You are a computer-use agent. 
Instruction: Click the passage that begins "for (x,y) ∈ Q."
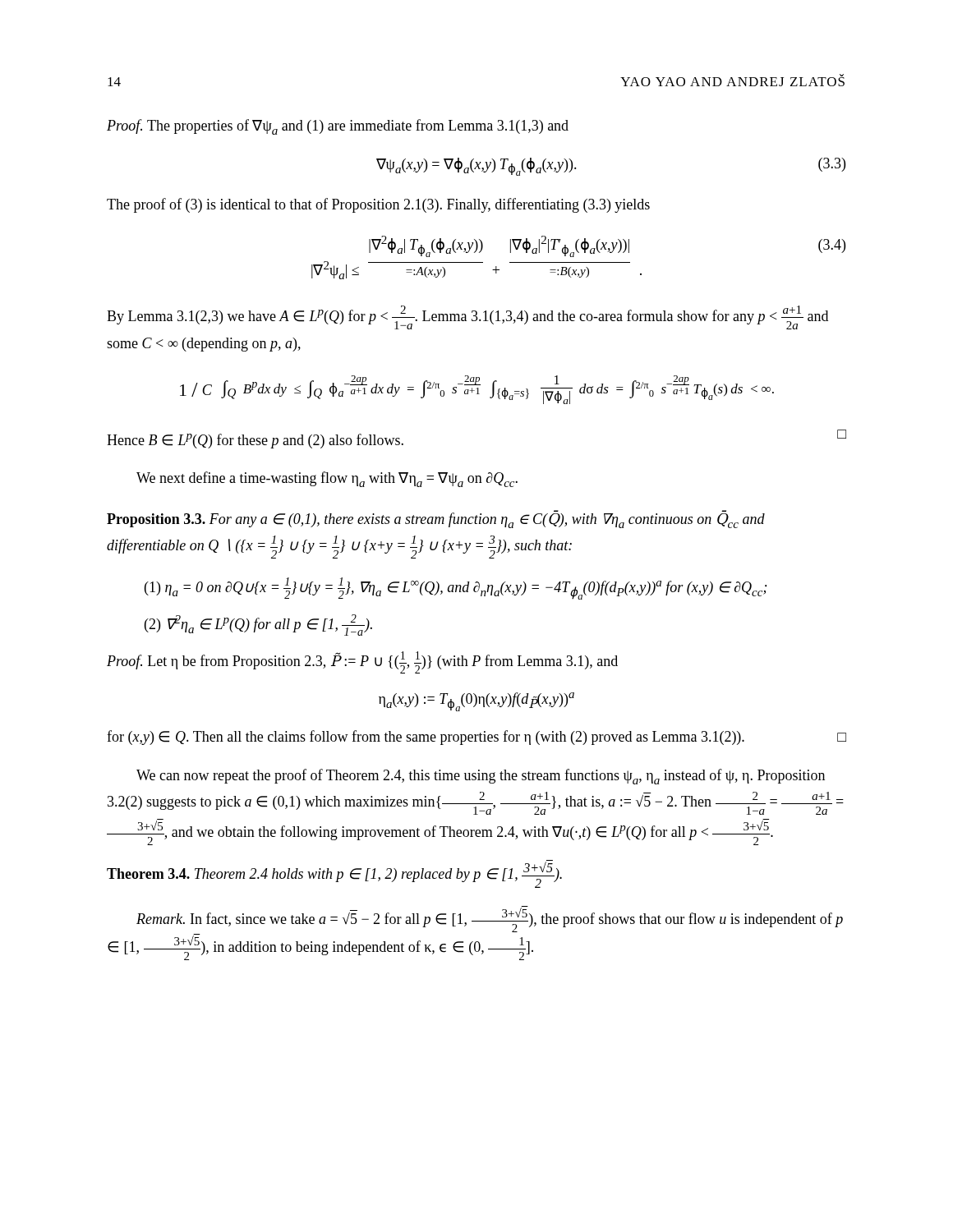click(x=476, y=737)
